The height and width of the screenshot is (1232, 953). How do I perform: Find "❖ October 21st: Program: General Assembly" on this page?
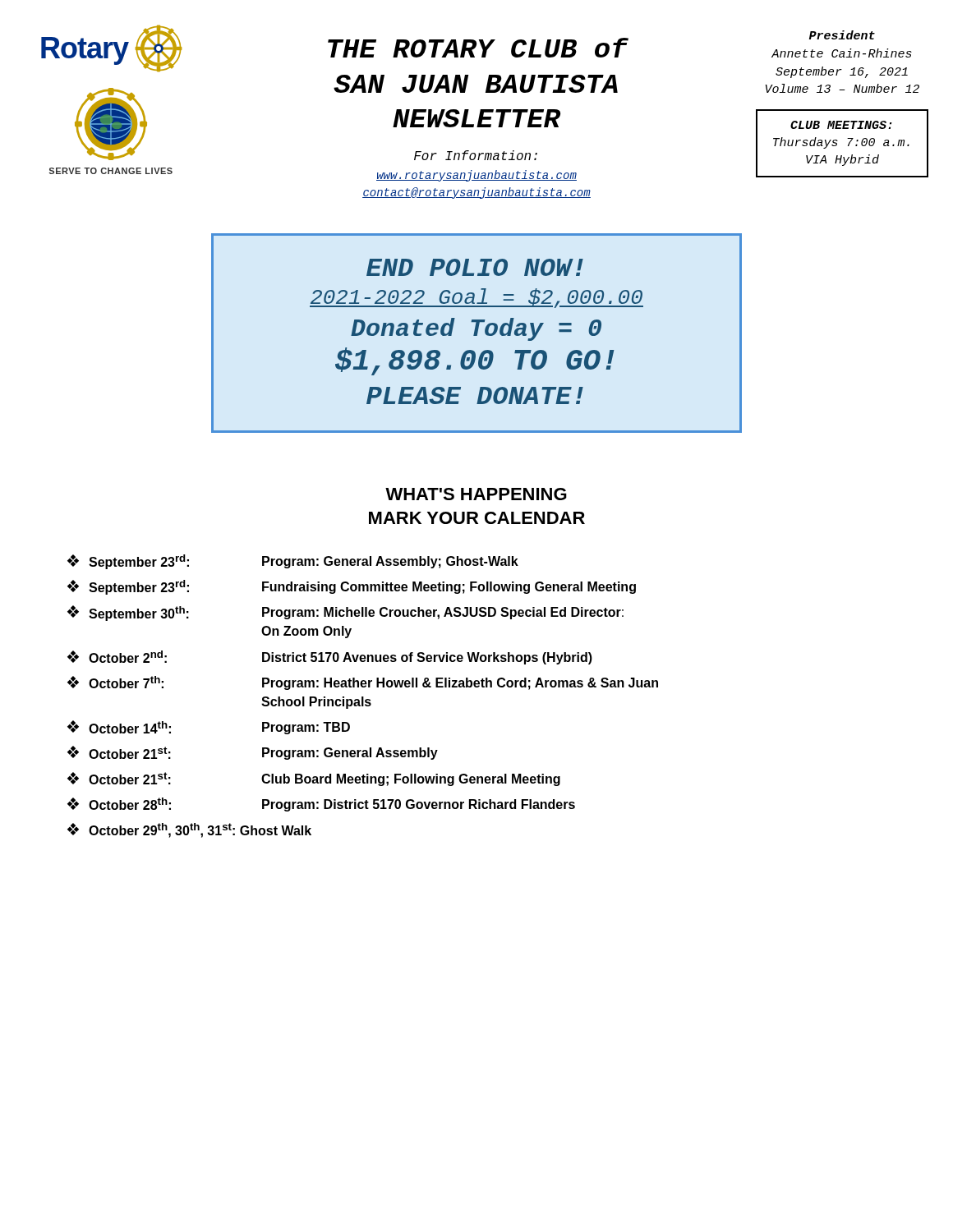pos(123,753)
